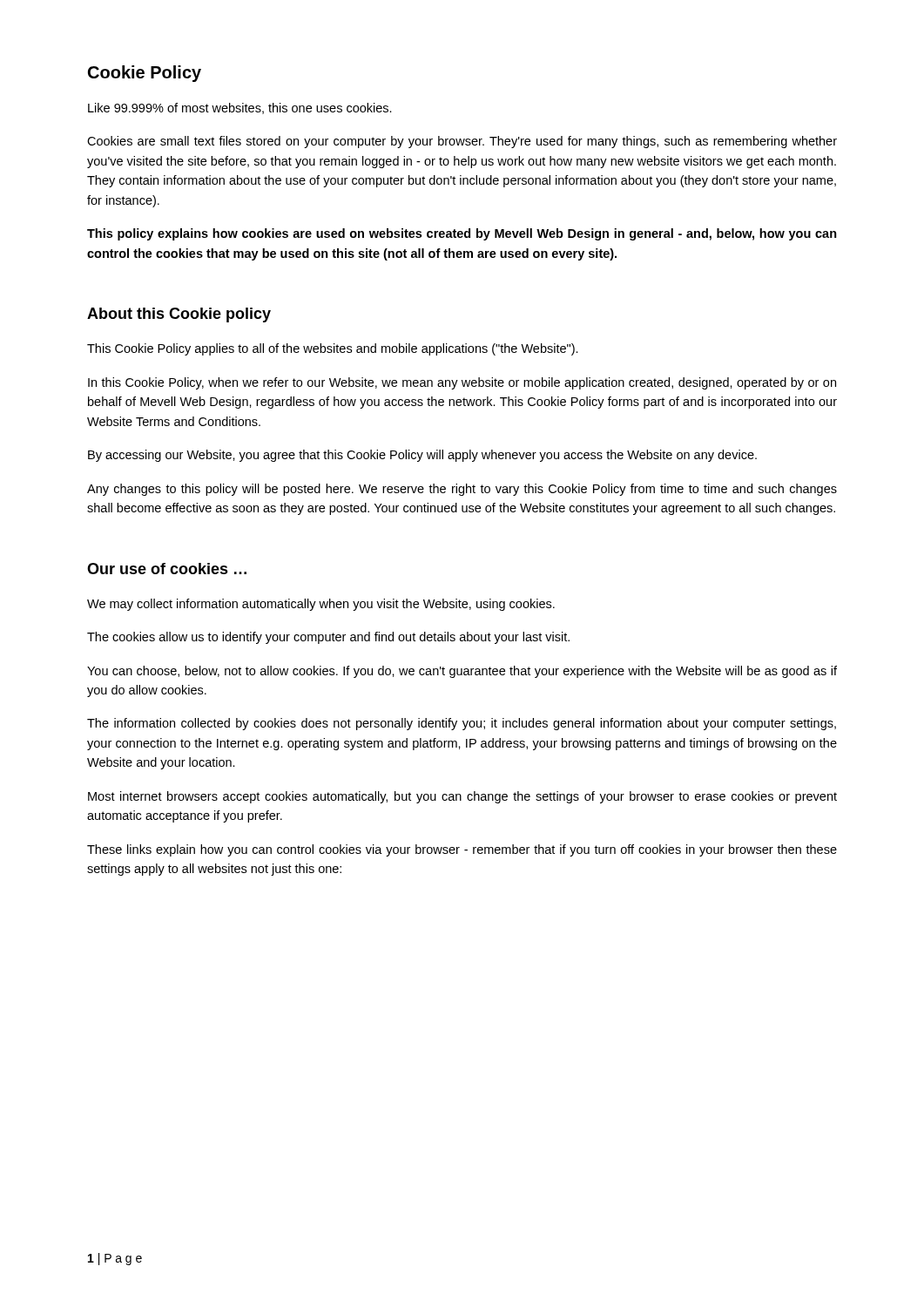Click on the region starting "About this Cookie policy"

[179, 314]
